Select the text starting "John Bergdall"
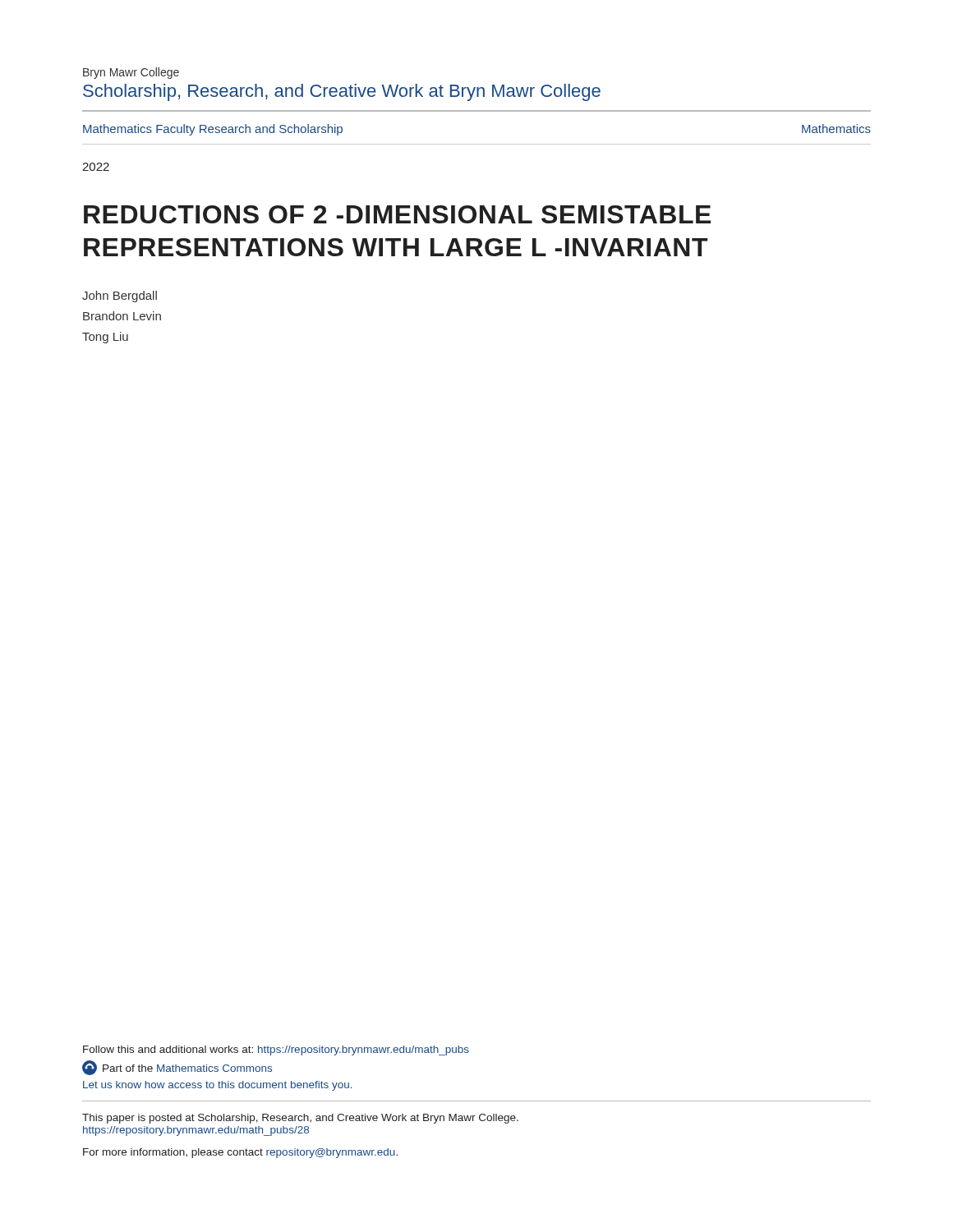The width and height of the screenshot is (953, 1232). 120,295
